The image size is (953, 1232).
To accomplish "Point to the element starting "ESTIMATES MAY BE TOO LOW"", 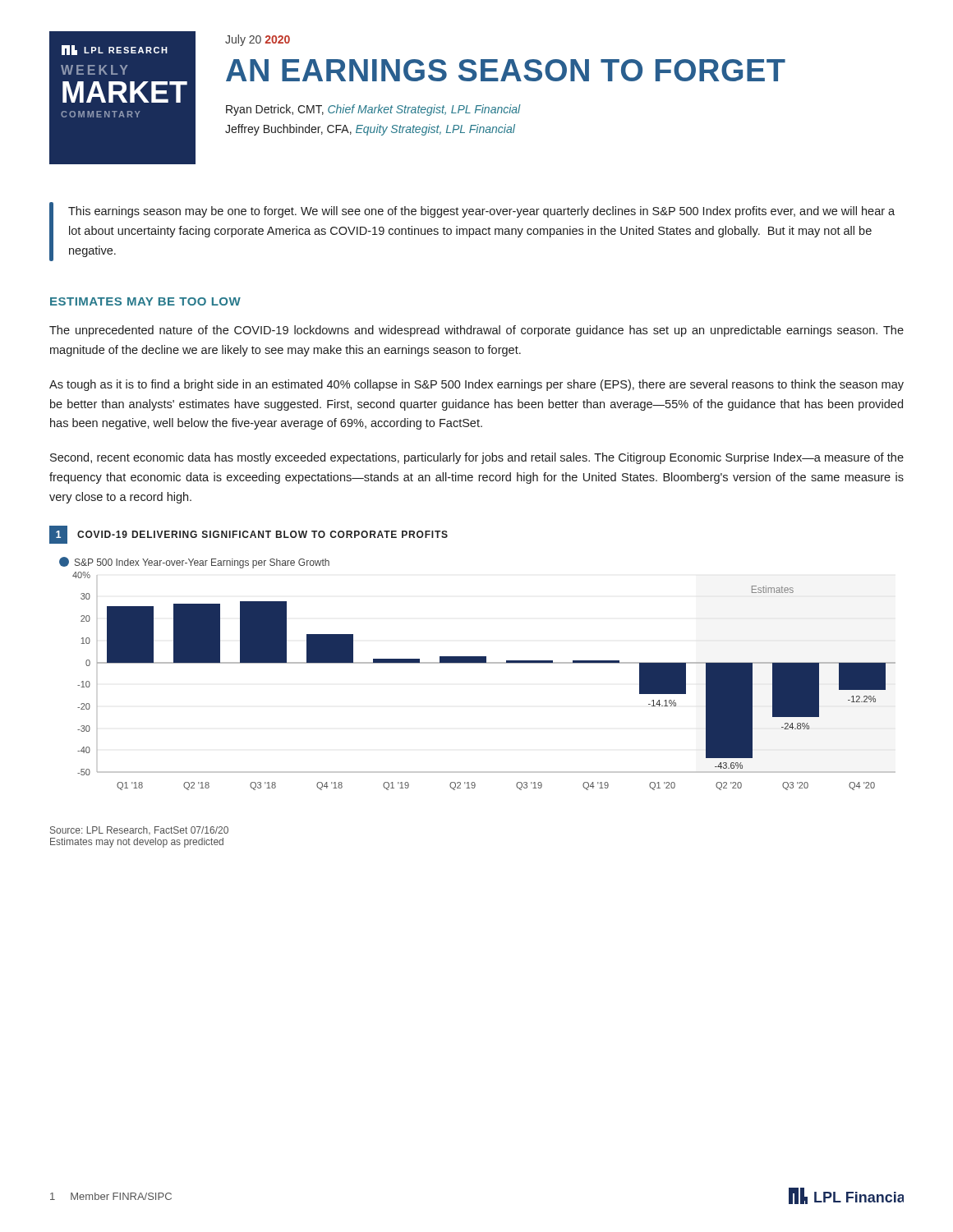I will pos(145,301).
